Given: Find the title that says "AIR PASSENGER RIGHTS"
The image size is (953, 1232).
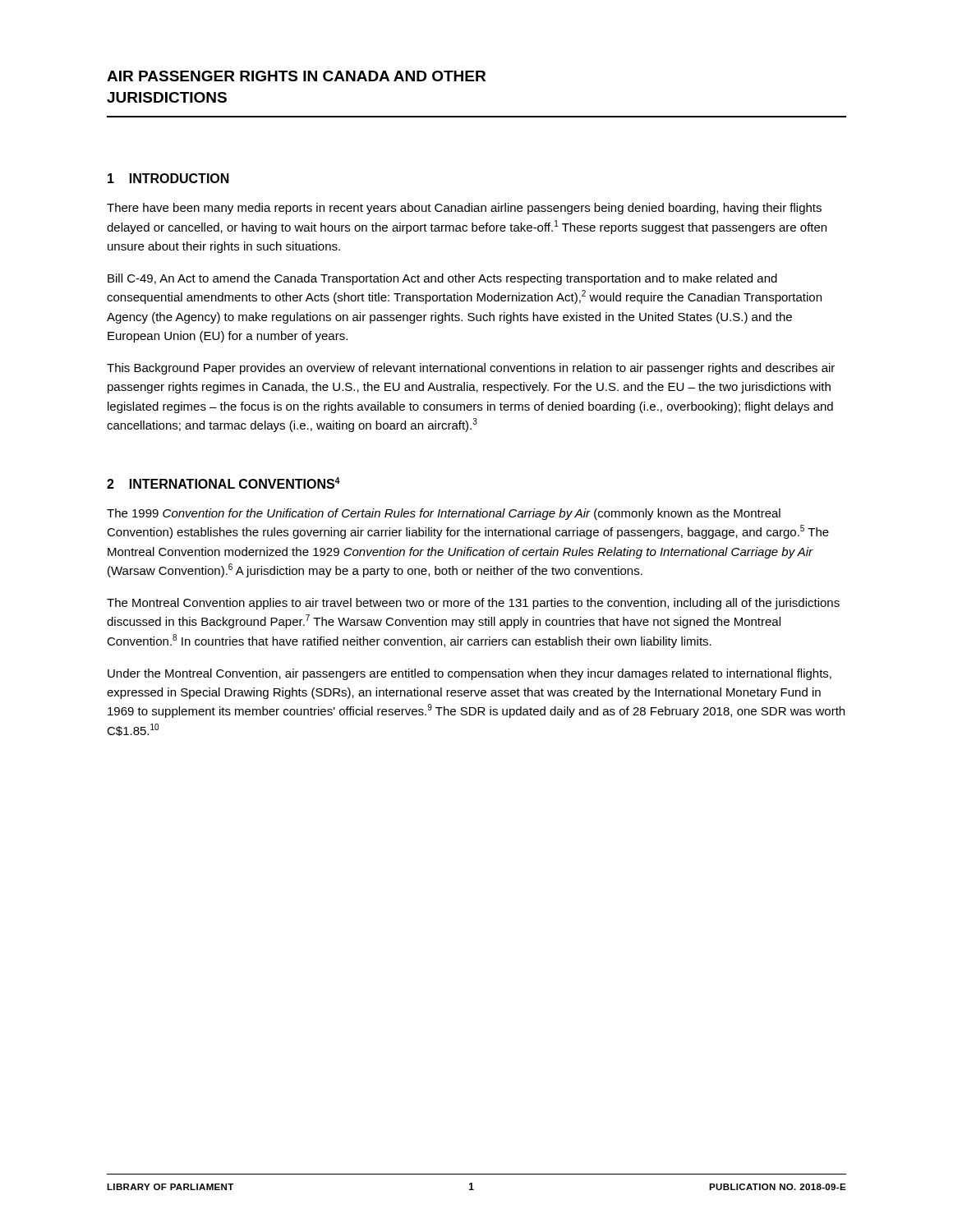Looking at the screenshot, I should 476,87.
